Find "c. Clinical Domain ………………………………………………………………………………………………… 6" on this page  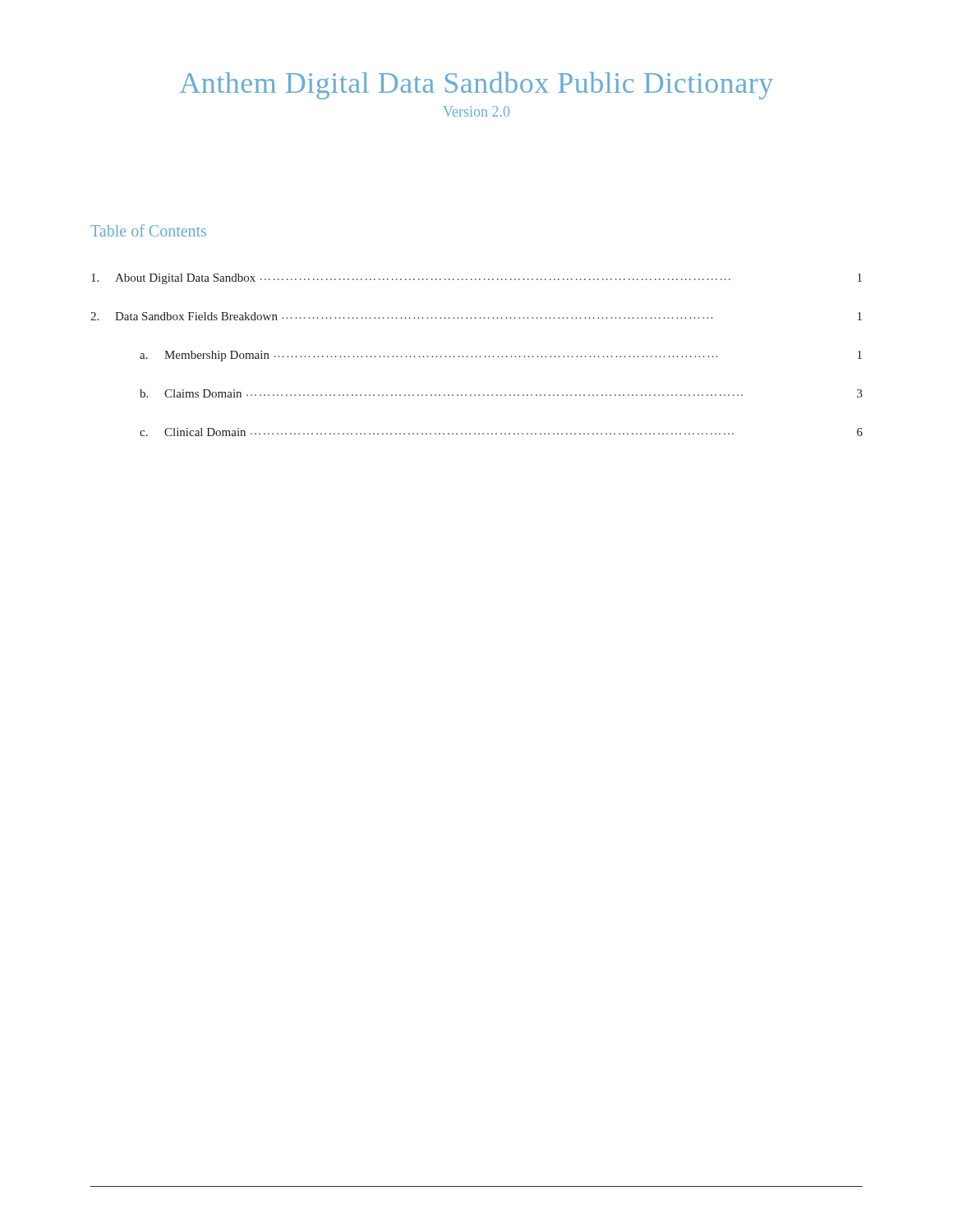coord(501,432)
